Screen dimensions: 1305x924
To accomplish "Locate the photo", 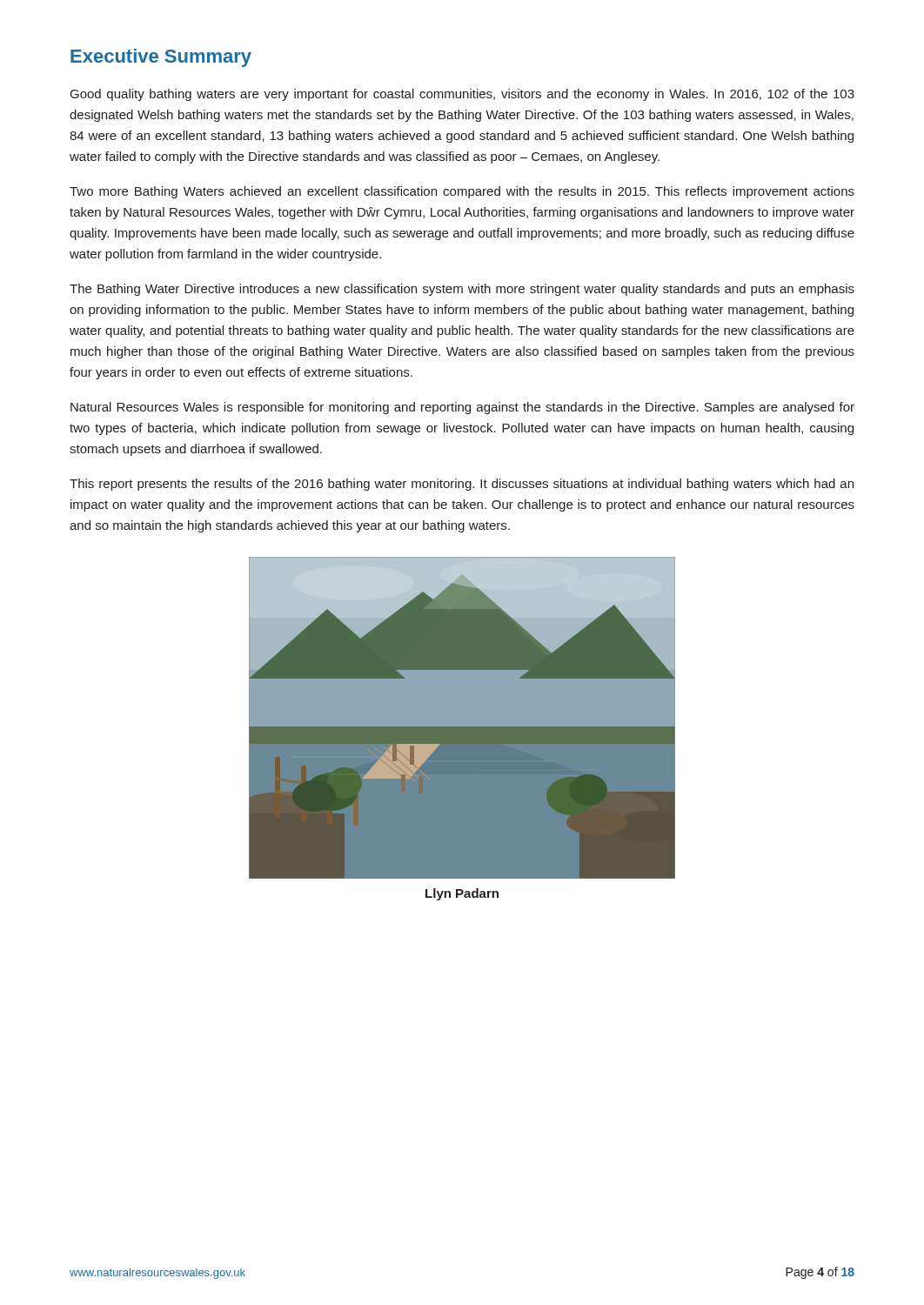I will point(462,718).
